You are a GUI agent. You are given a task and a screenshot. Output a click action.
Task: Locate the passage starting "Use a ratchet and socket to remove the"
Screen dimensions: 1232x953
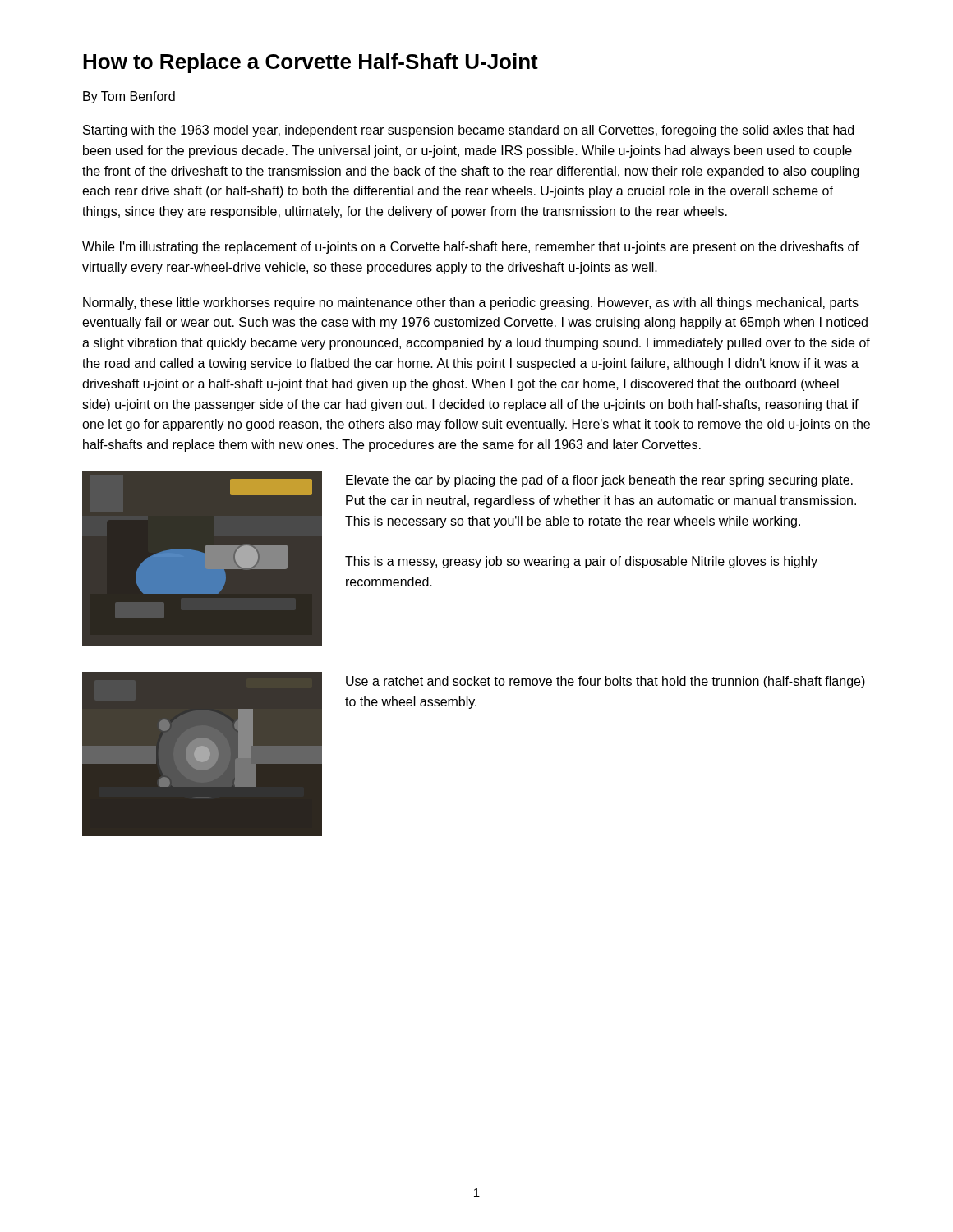(x=605, y=691)
